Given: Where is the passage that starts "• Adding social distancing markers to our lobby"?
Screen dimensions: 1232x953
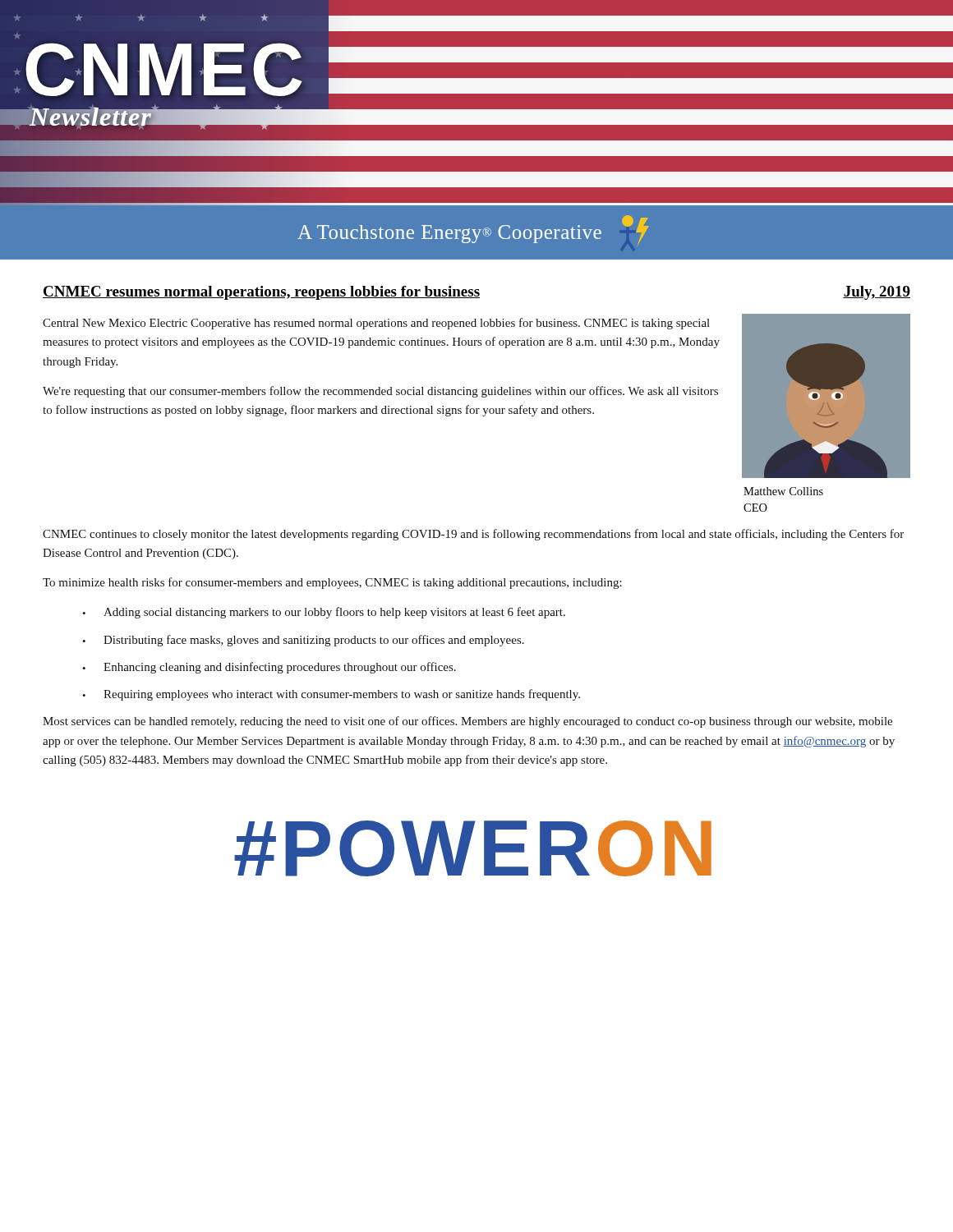Looking at the screenshot, I should pos(324,613).
